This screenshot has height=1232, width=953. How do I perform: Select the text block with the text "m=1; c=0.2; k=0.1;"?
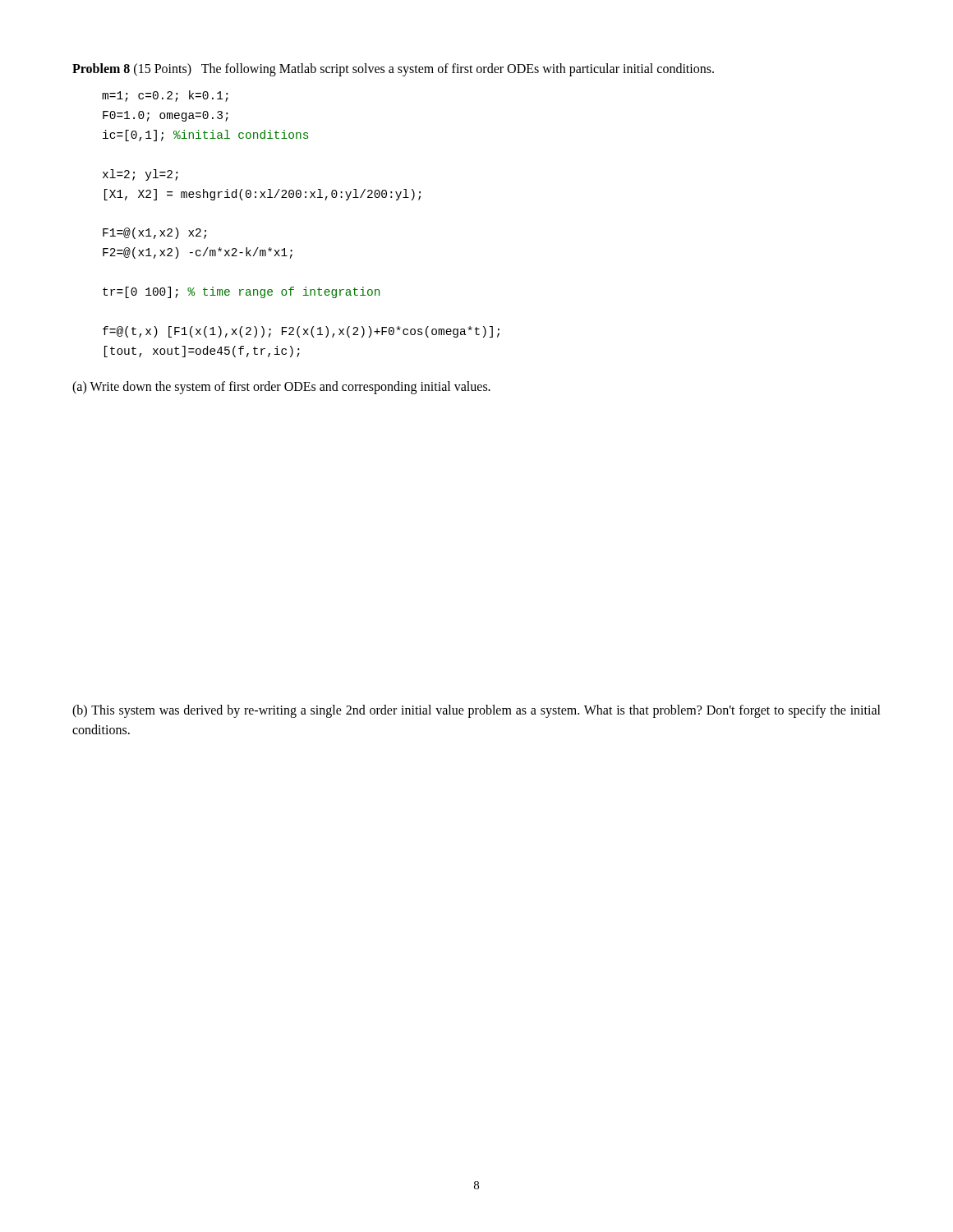pyautogui.click(x=165, y=96)
